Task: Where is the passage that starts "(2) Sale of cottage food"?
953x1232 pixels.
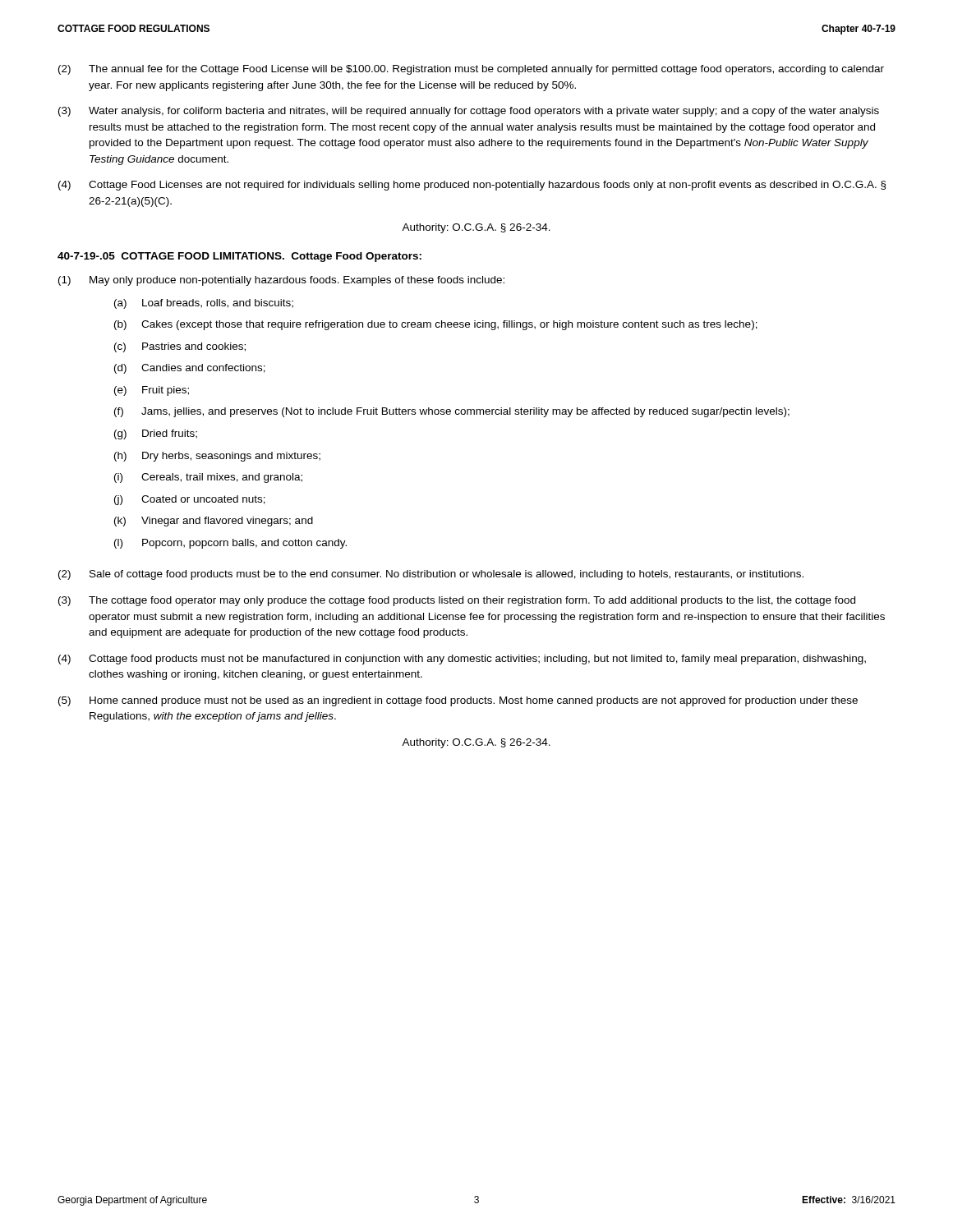Action: point(476,574)
